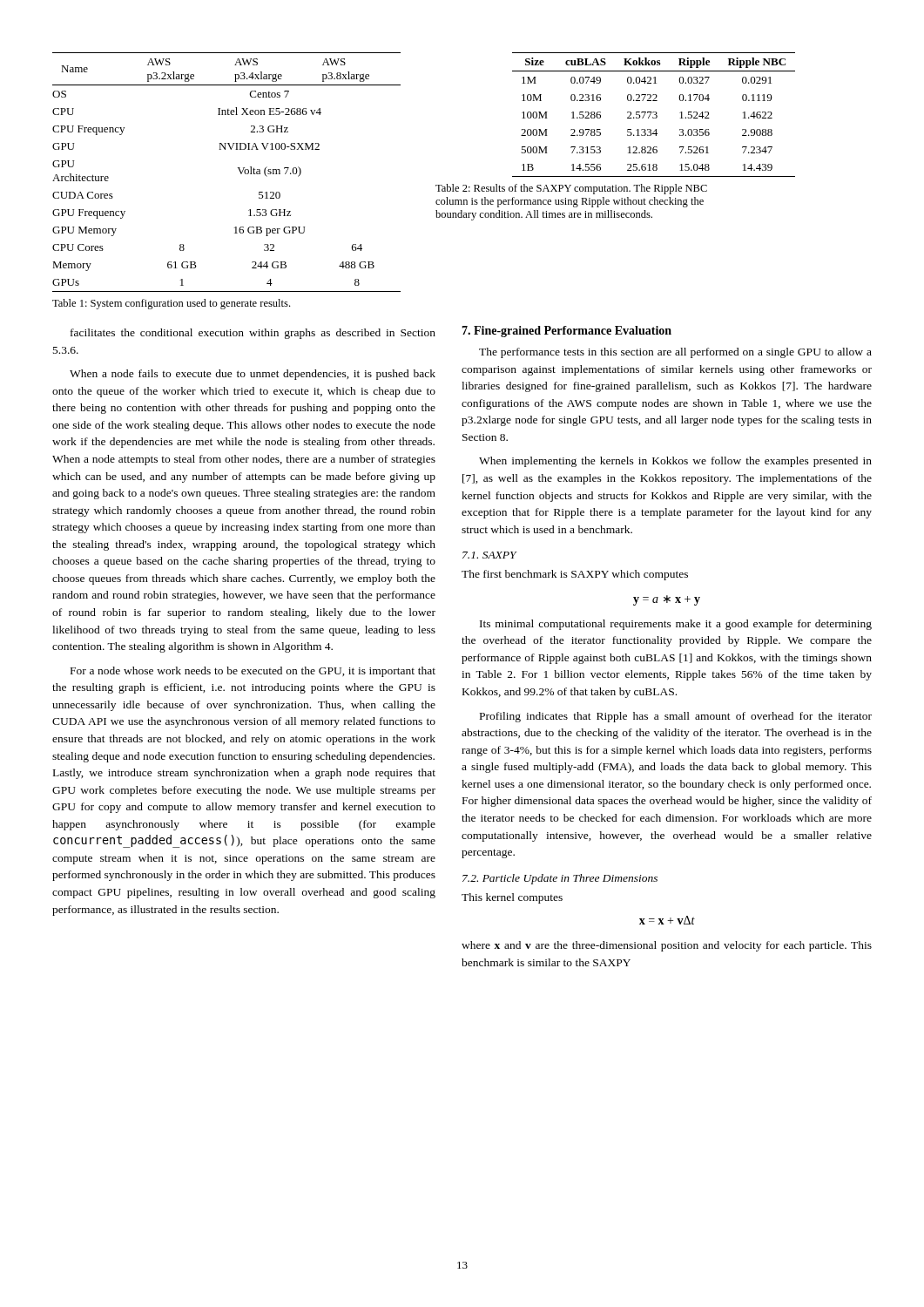This screenshot has width=924, height=1307.
Task: Locate the text block starting "The performance tests in this"
Action: pos(675,353)
